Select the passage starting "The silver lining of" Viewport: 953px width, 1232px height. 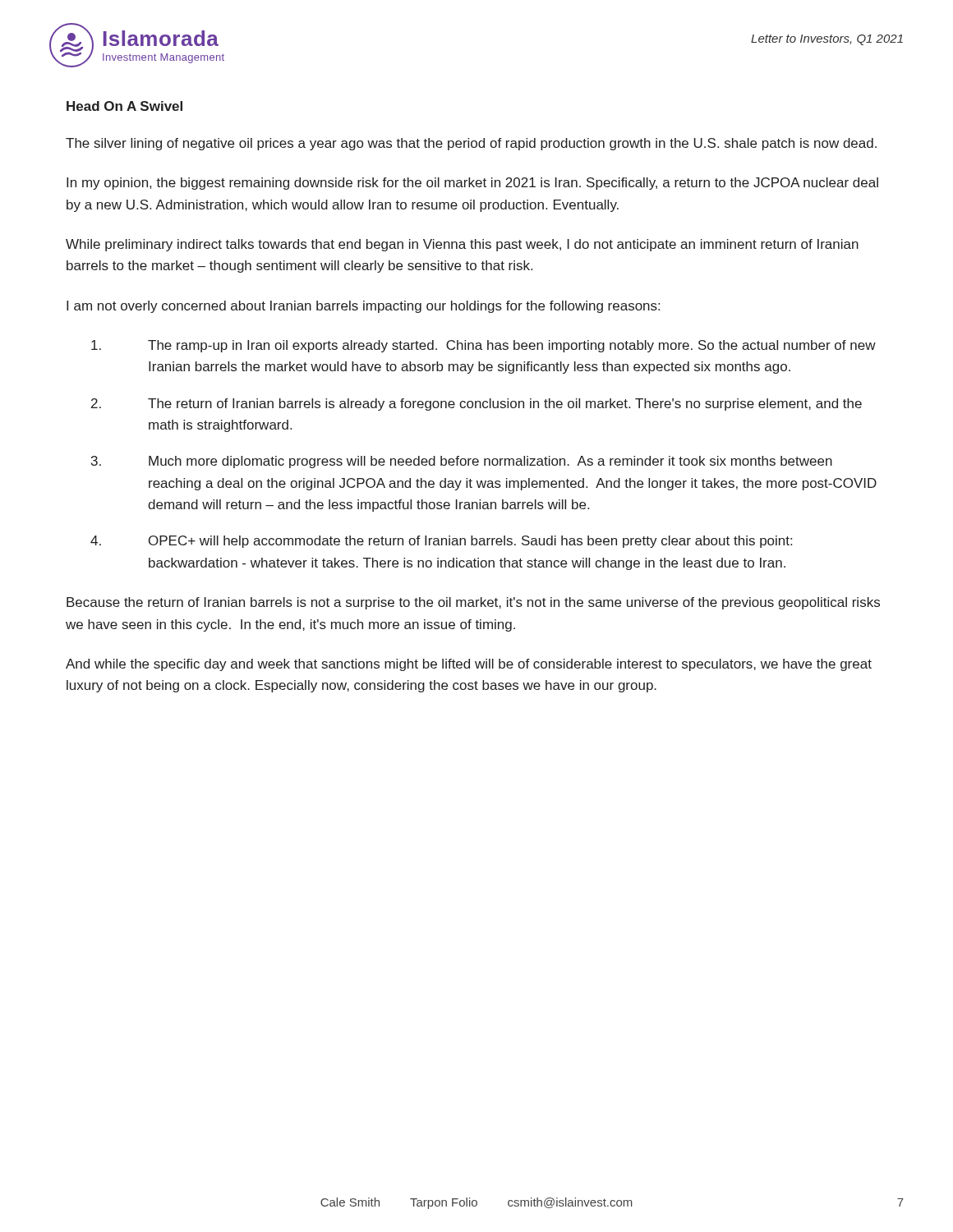pos(472,143)
